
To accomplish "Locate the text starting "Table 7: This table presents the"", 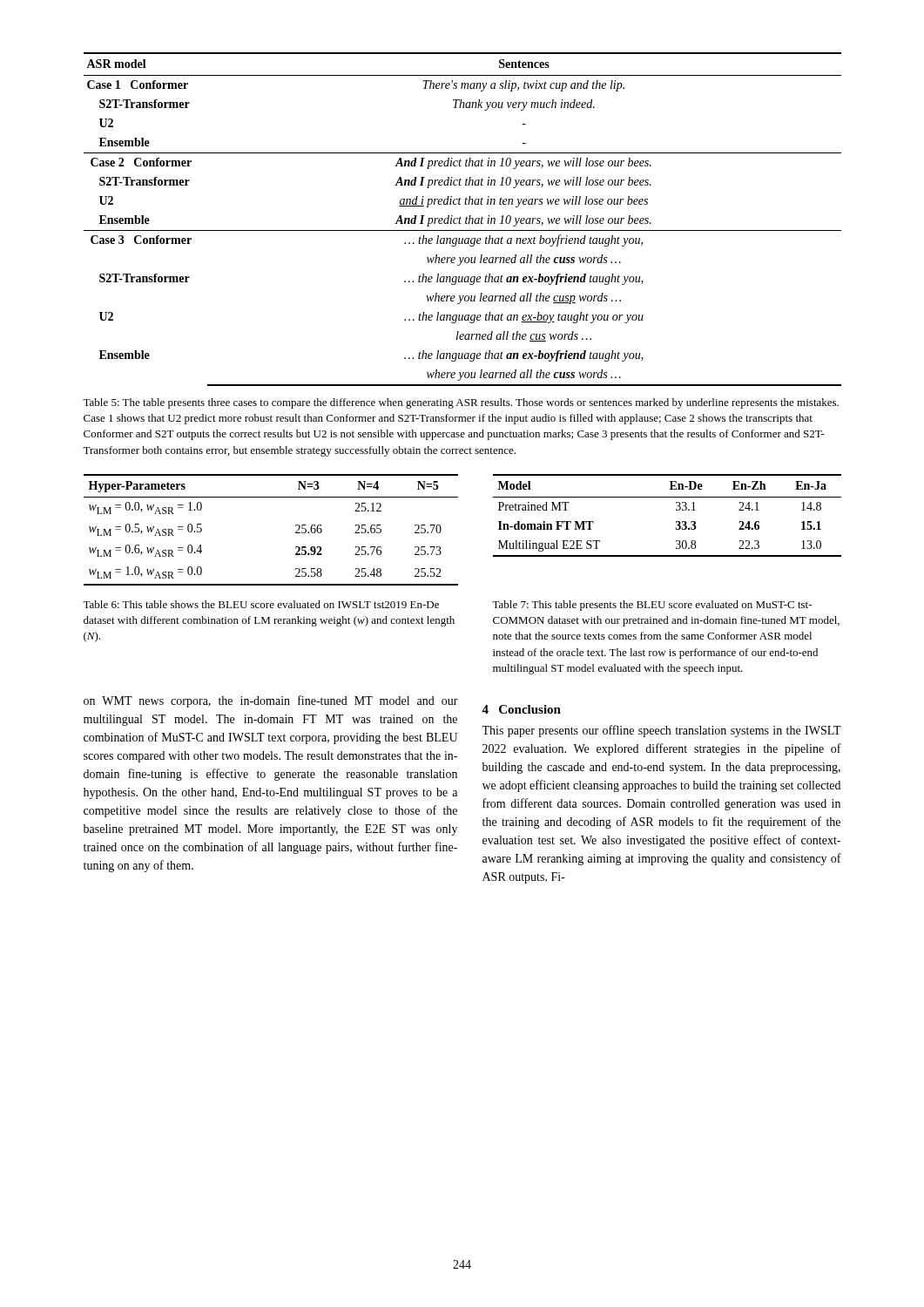I will point(666,636).
